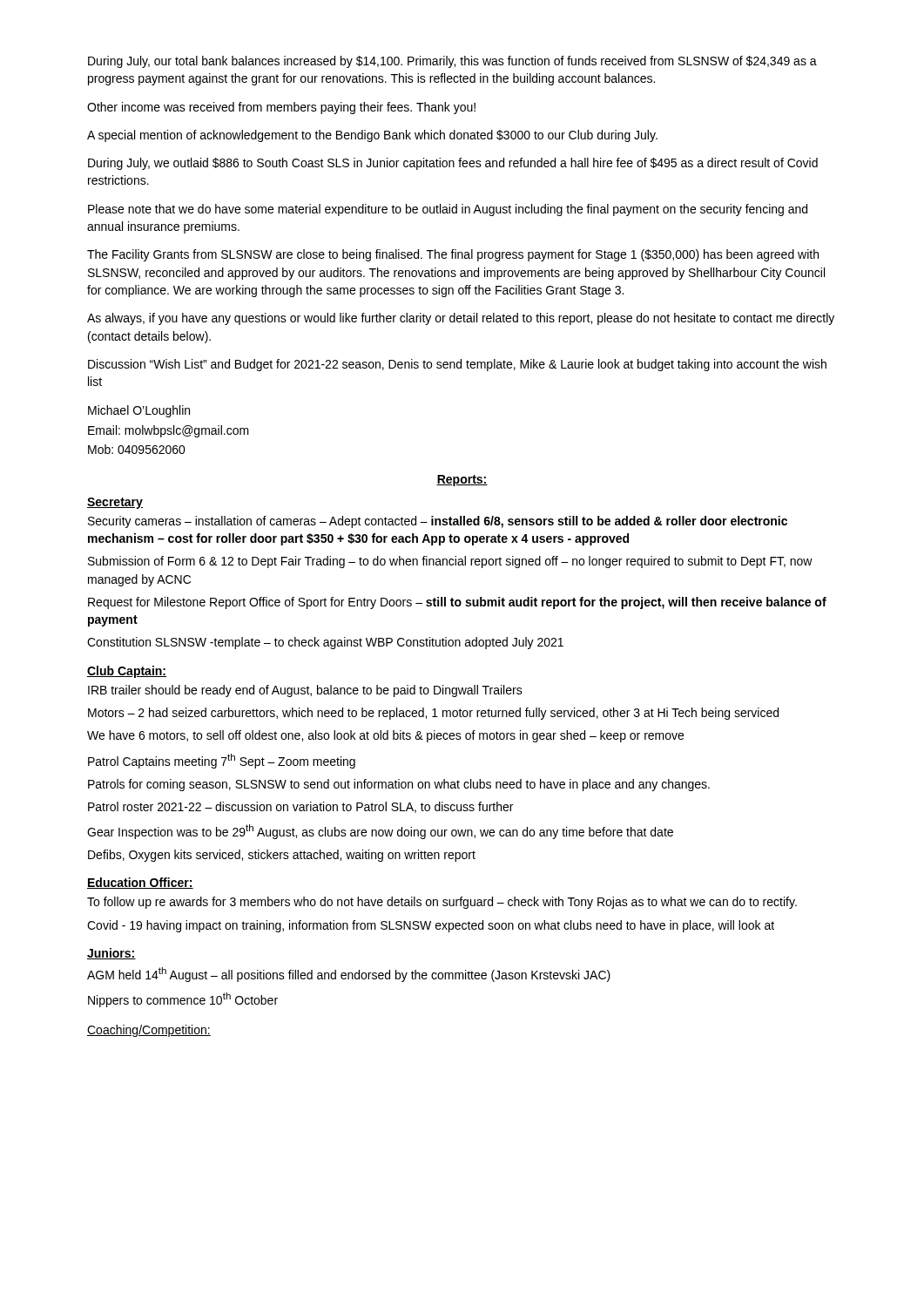The height and width of the screenshot is (1307, 924).
Task: Navigate to the block starting "AGM held 14th August – all positions filled"
Action: point(462,986)
